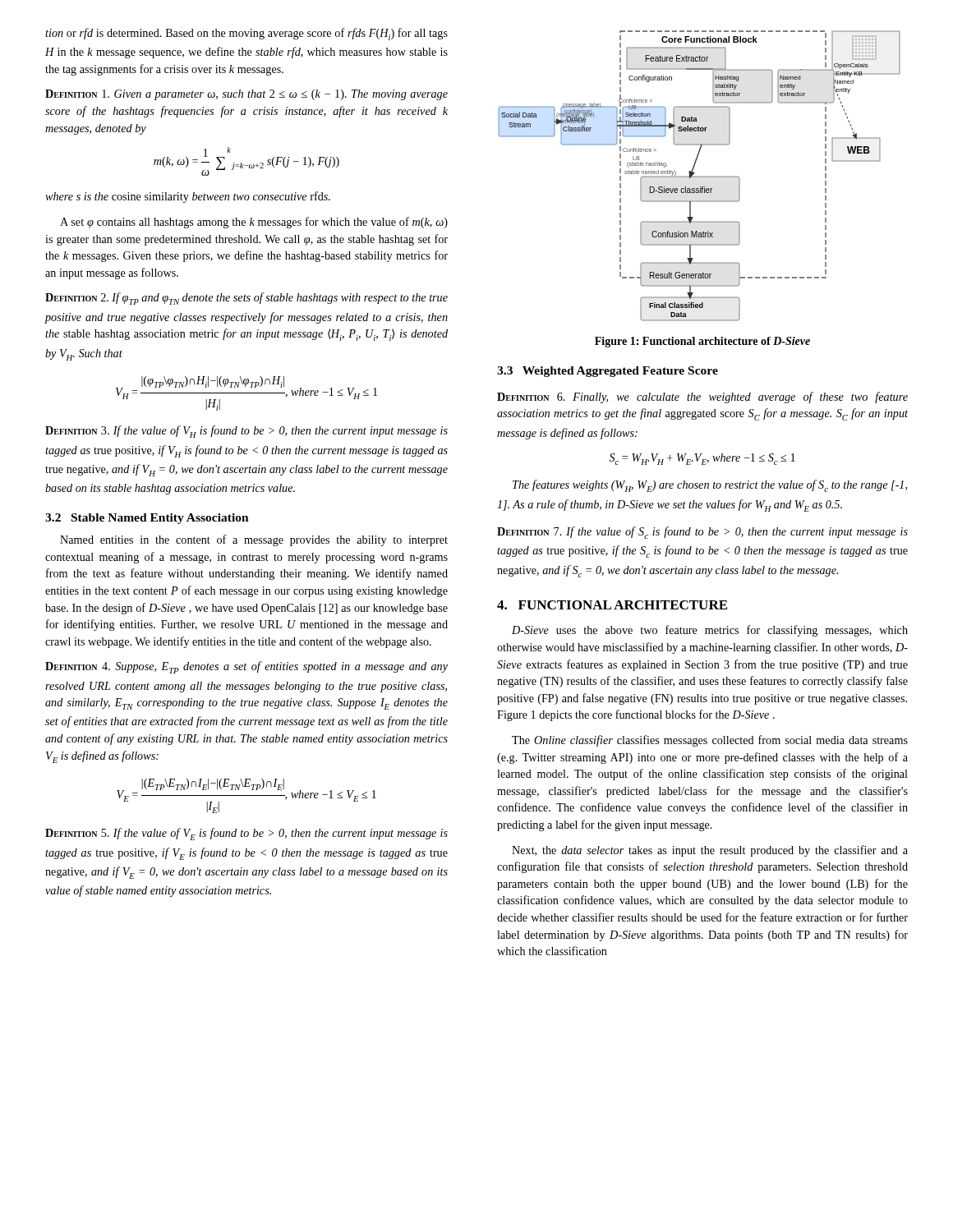Select the block starting "The features weights"
The image size is (953, 1232).
point(702,496)
